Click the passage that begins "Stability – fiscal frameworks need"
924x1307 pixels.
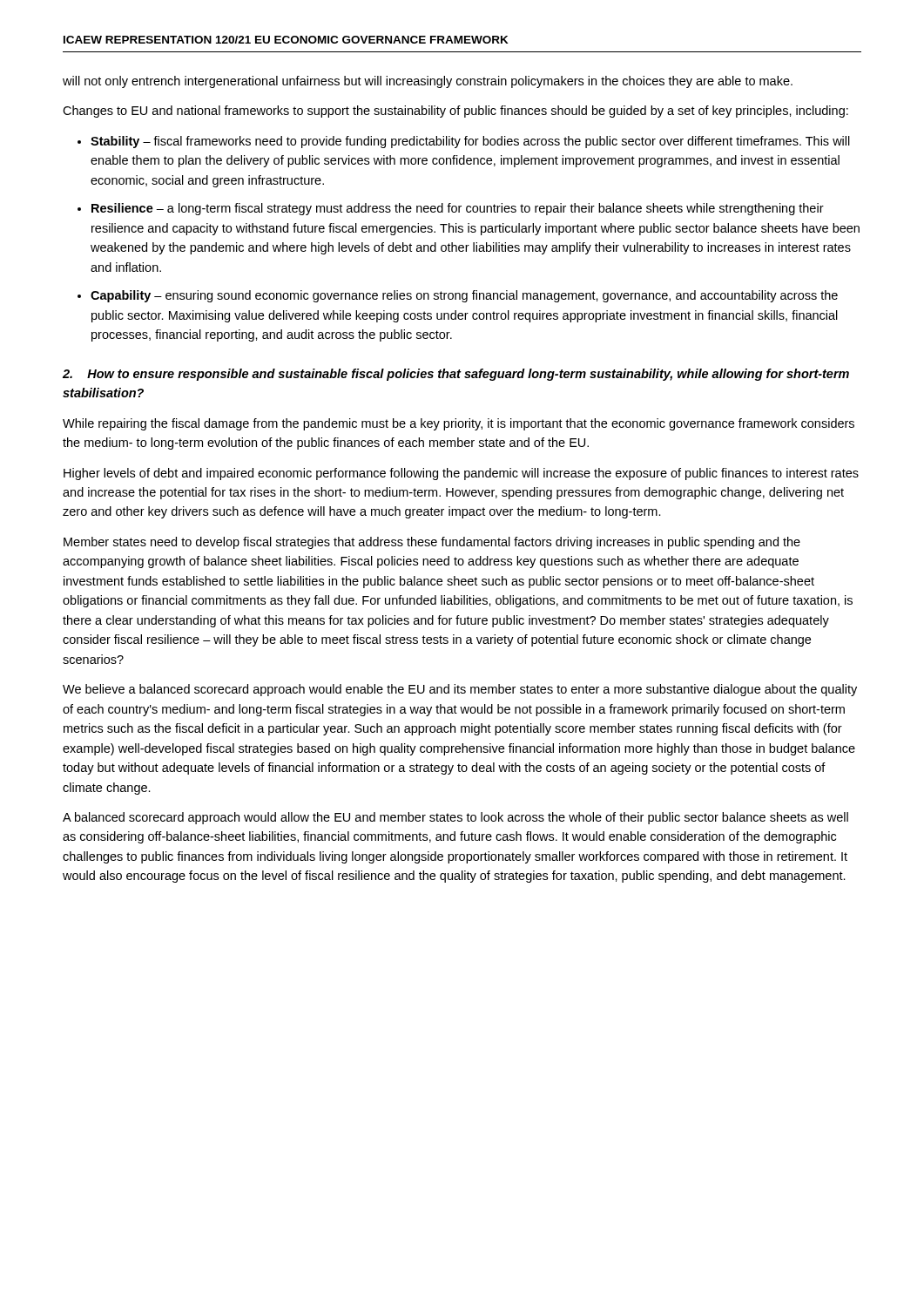(470, 161)
